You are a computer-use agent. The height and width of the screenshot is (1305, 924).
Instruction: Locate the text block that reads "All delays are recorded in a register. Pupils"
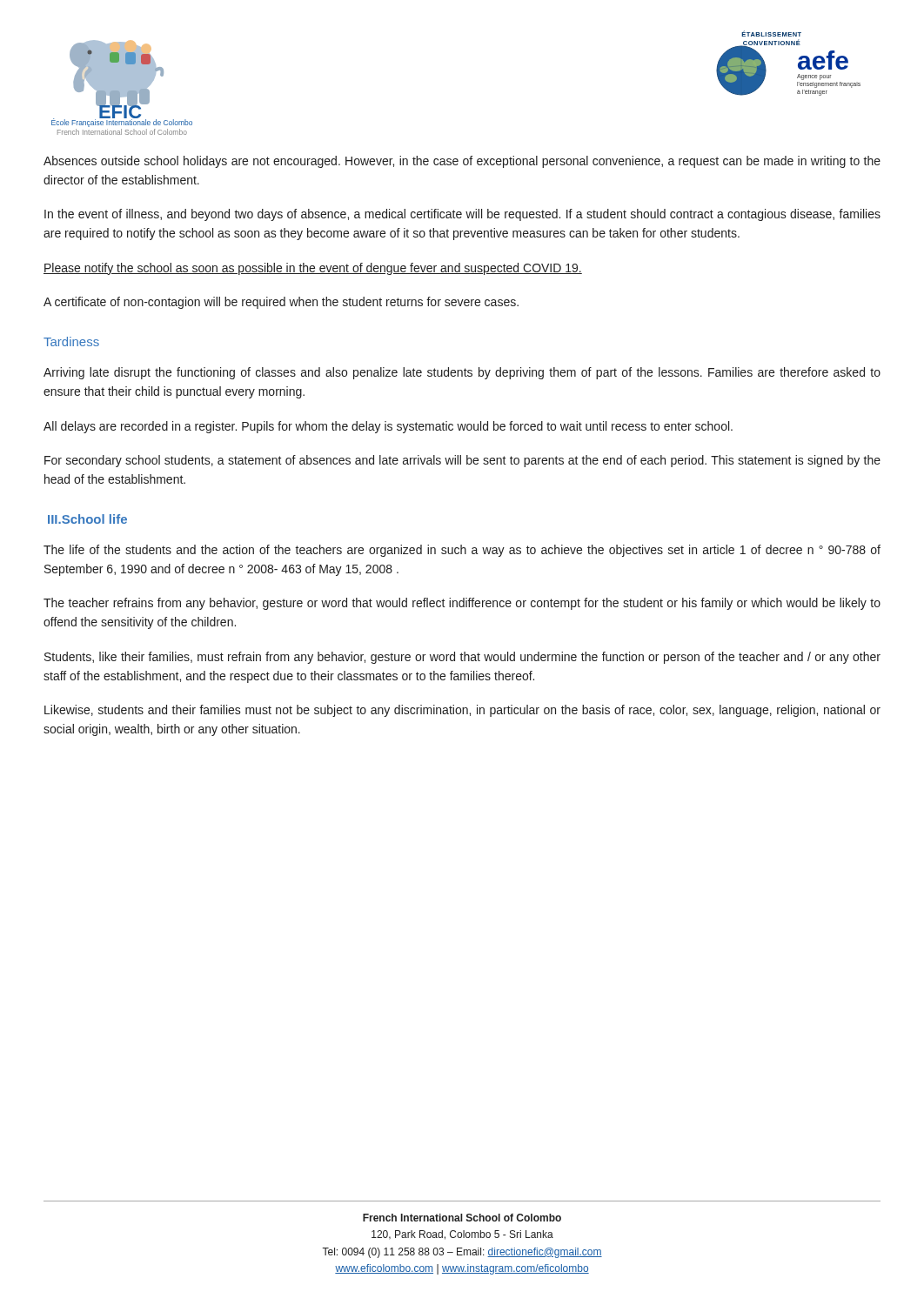pos(462,427)
